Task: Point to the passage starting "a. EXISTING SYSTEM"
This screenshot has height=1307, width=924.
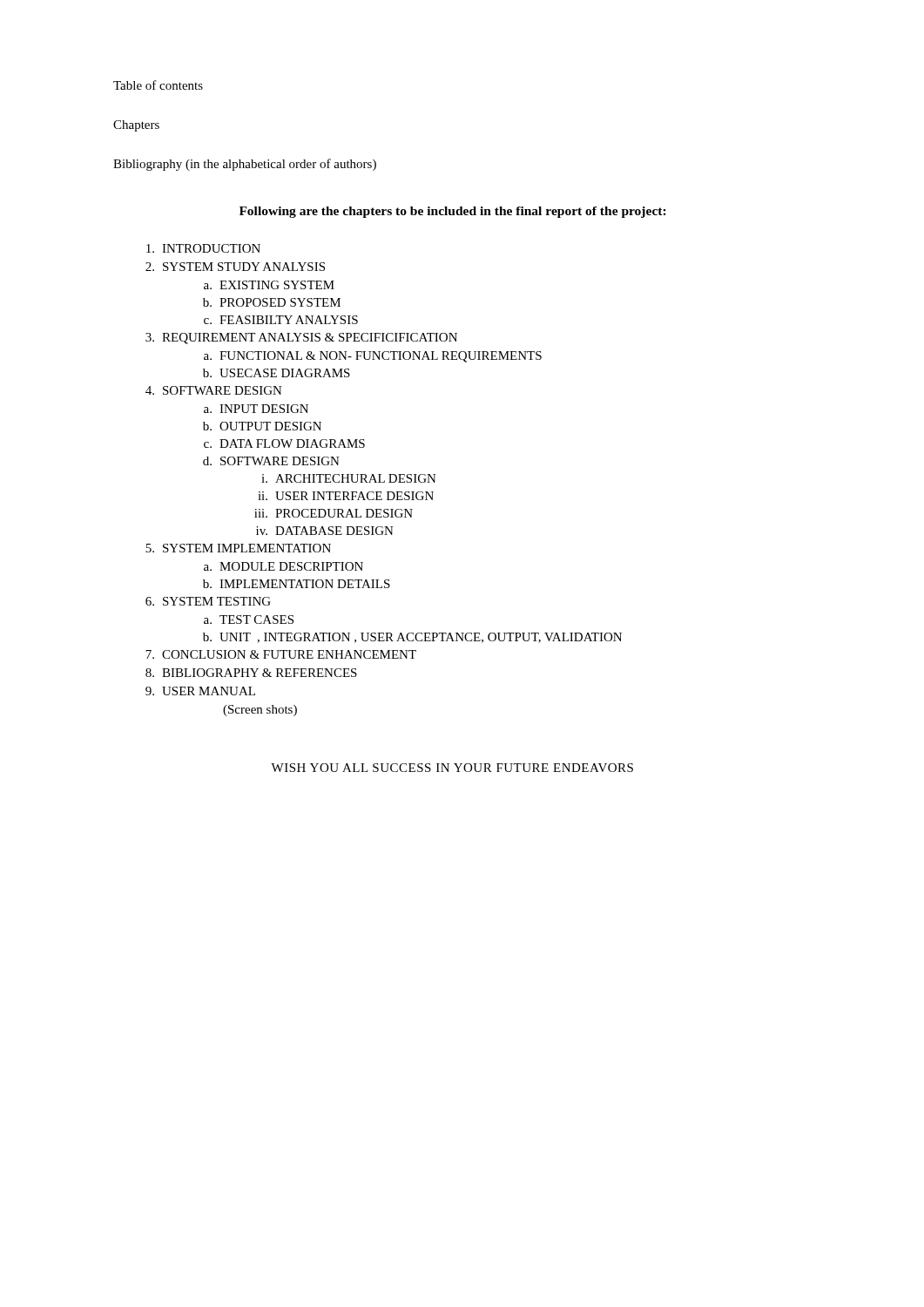Action: click(258, 285)
